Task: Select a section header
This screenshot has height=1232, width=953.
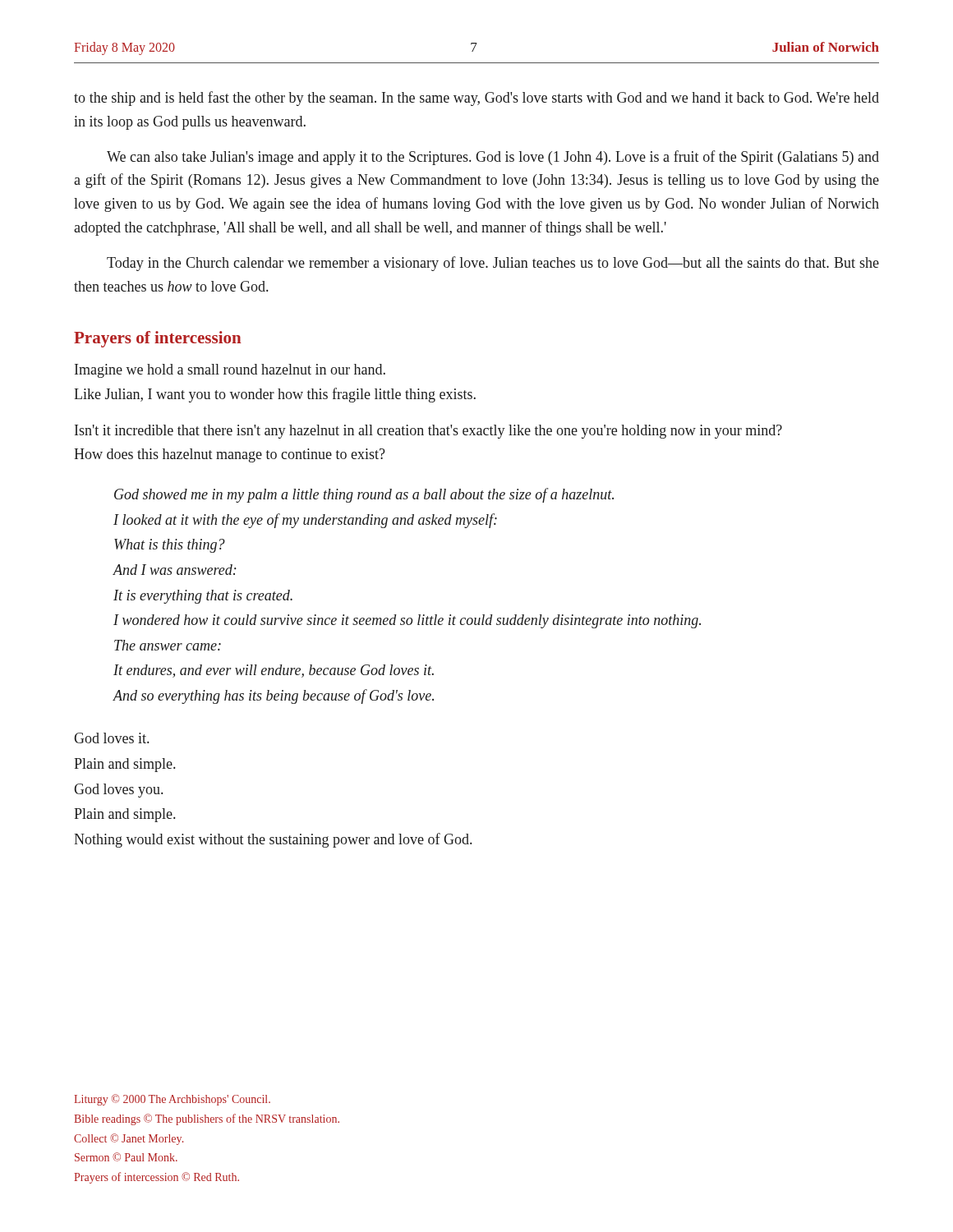Action: [158, 338]
